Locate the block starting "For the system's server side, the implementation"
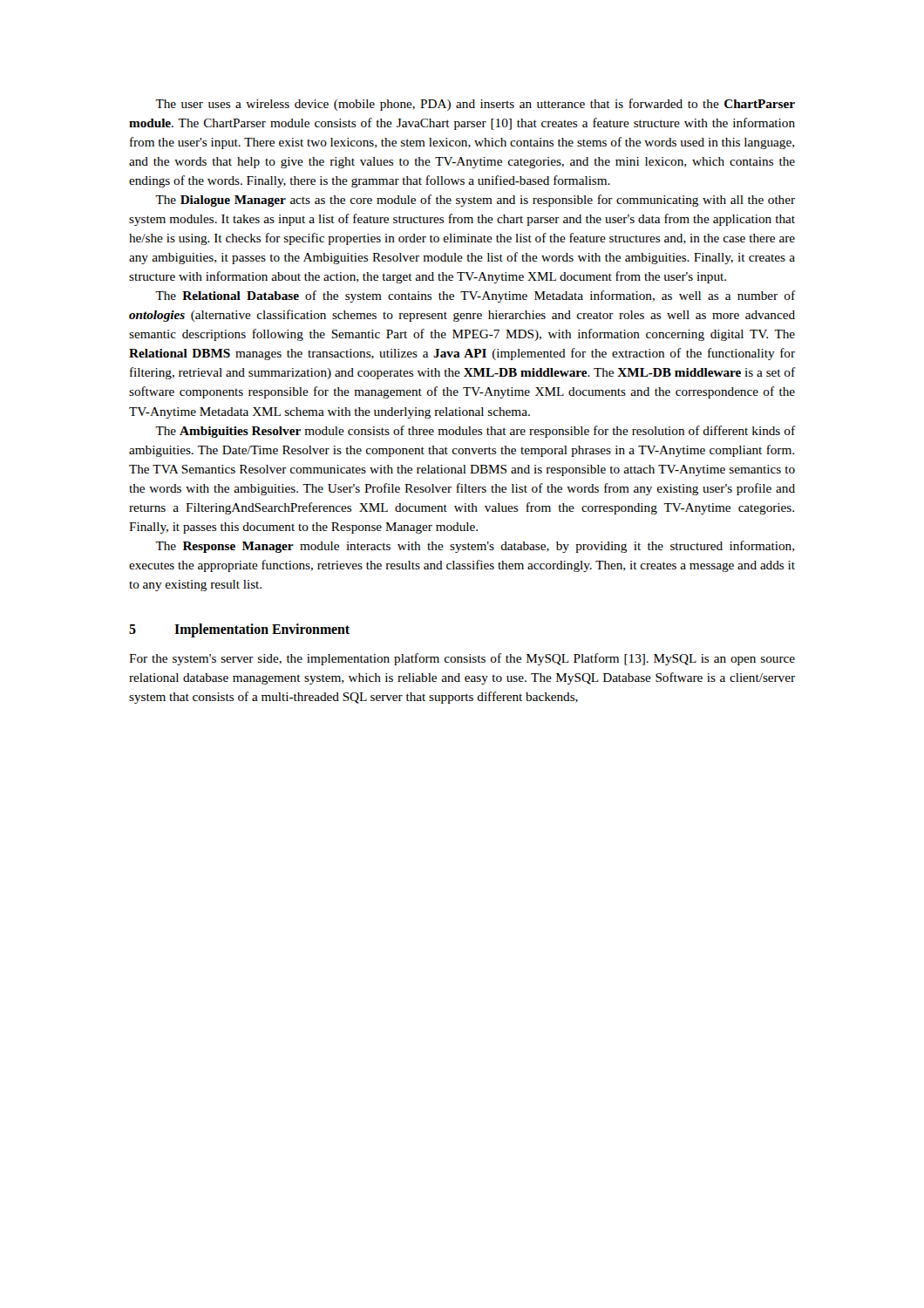The image size is (924, 1308). (x=462, y=677)
